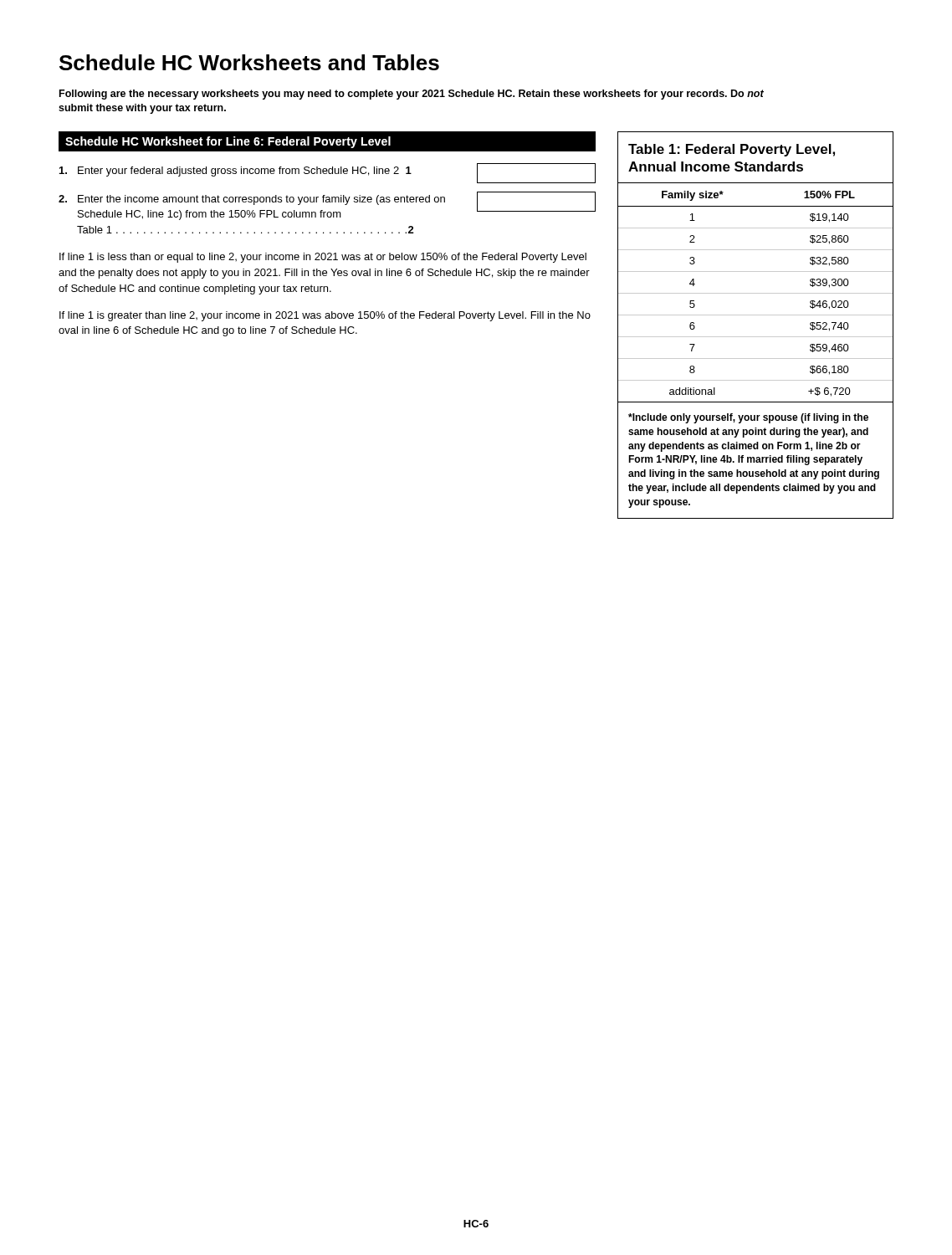Where does it say "Schedule HC Worksheets and Tables"?

[249, 62]
